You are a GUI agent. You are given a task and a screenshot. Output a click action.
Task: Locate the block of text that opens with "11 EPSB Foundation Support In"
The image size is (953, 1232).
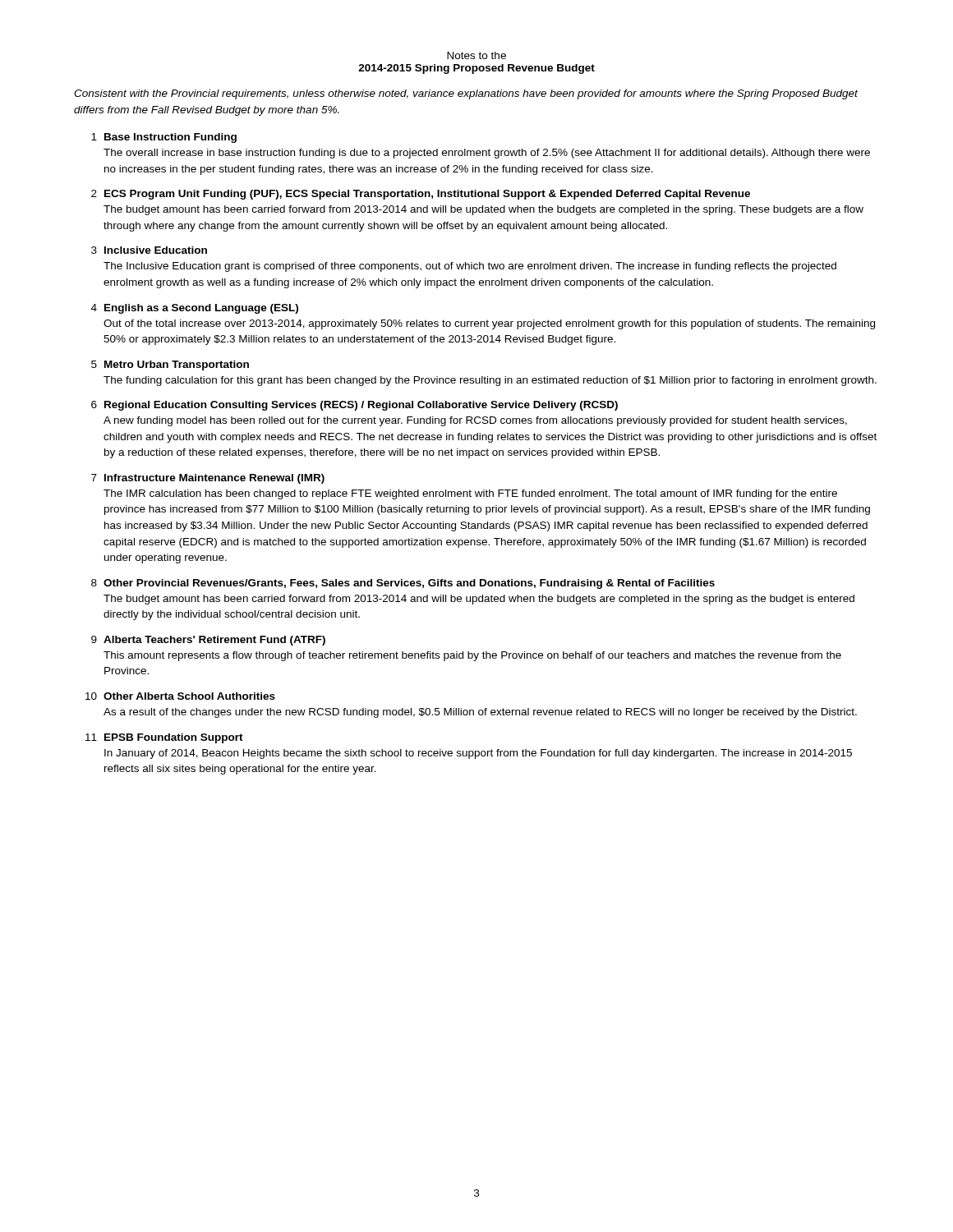[476, 754]
